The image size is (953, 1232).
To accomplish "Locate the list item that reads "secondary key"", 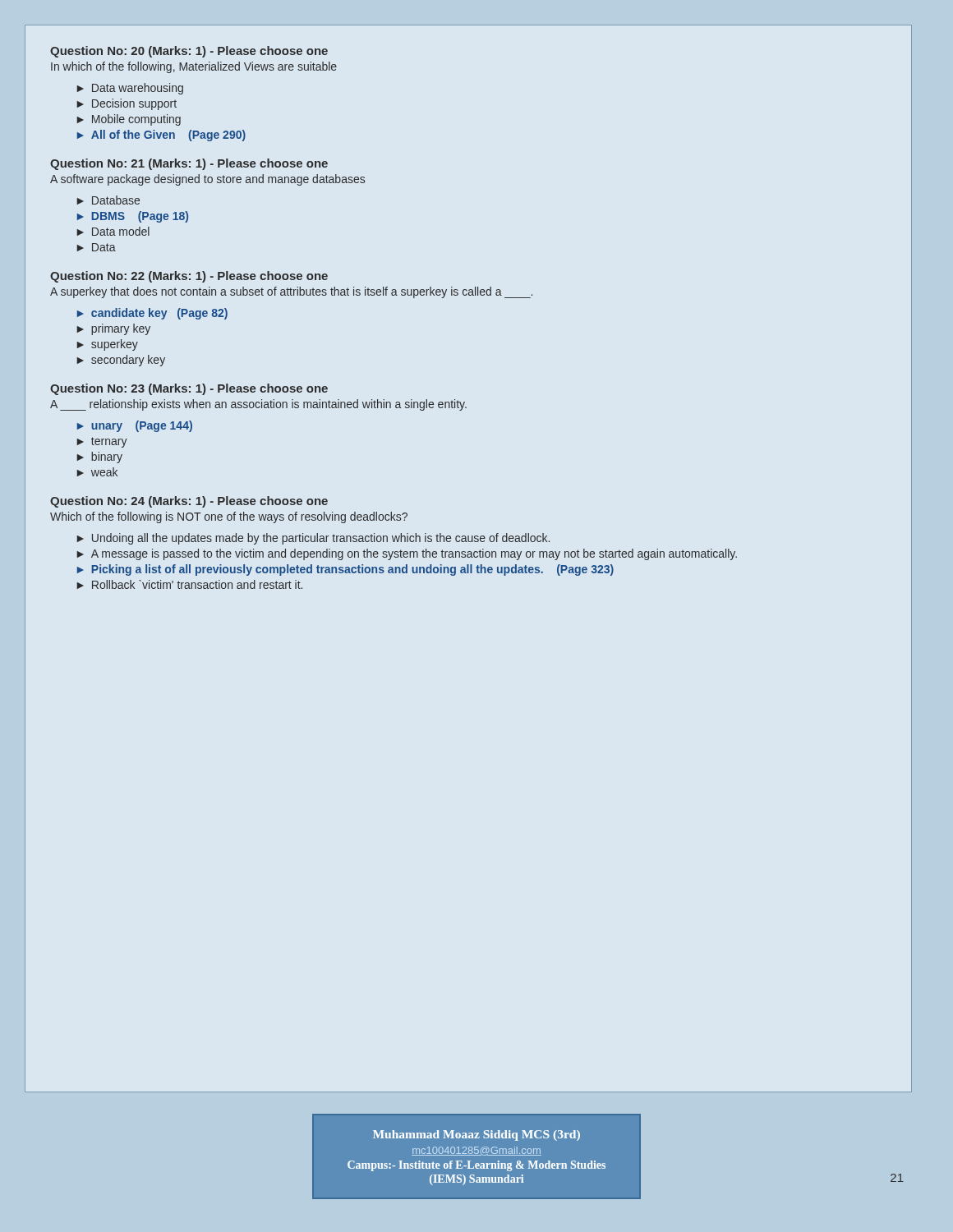I will (x=128, y=360).
